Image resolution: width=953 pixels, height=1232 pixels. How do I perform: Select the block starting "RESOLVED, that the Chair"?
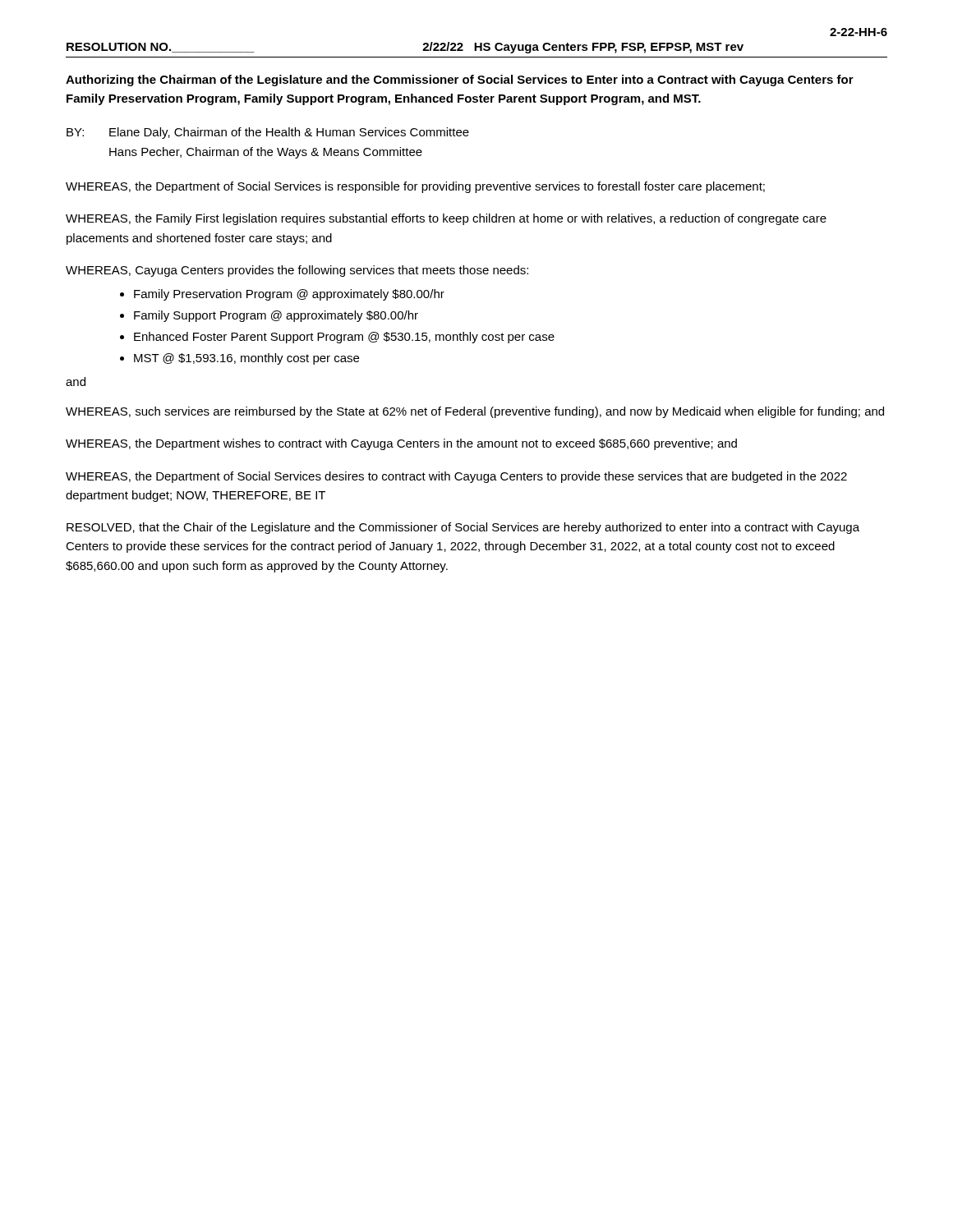[x=463, y=546]
